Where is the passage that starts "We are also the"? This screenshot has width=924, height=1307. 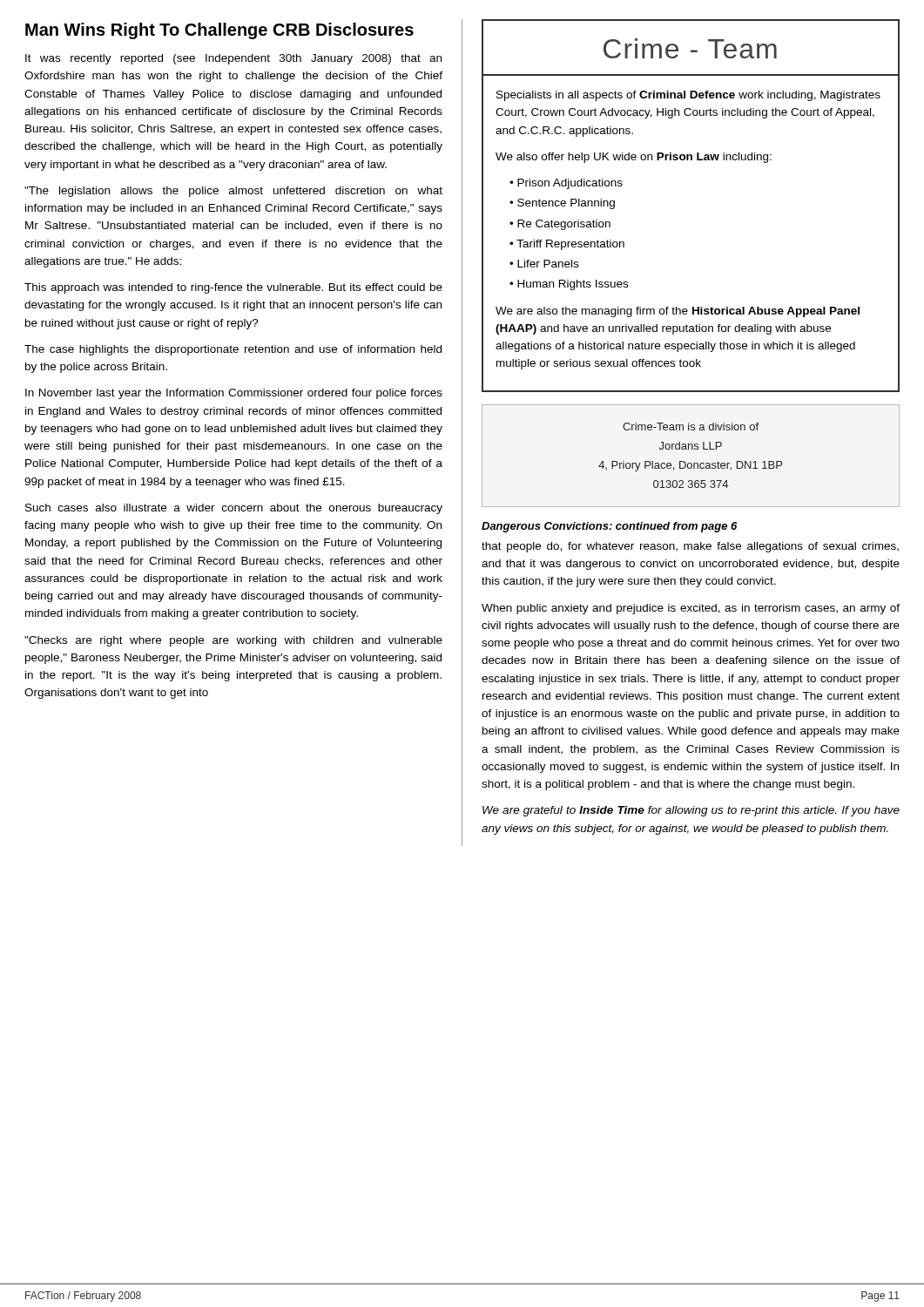pos(691,337)
